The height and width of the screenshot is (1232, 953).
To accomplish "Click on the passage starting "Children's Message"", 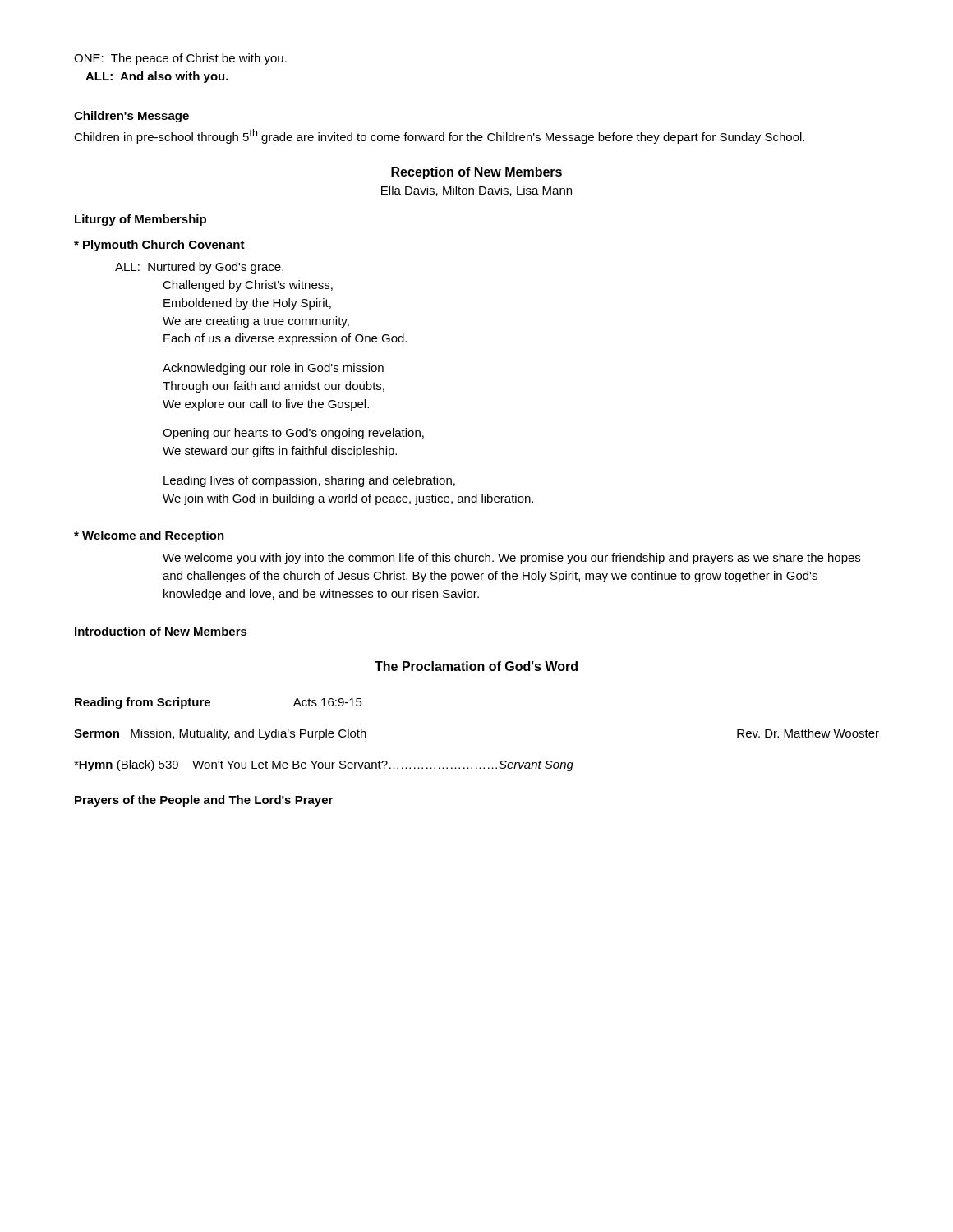I will pos(132,115).
